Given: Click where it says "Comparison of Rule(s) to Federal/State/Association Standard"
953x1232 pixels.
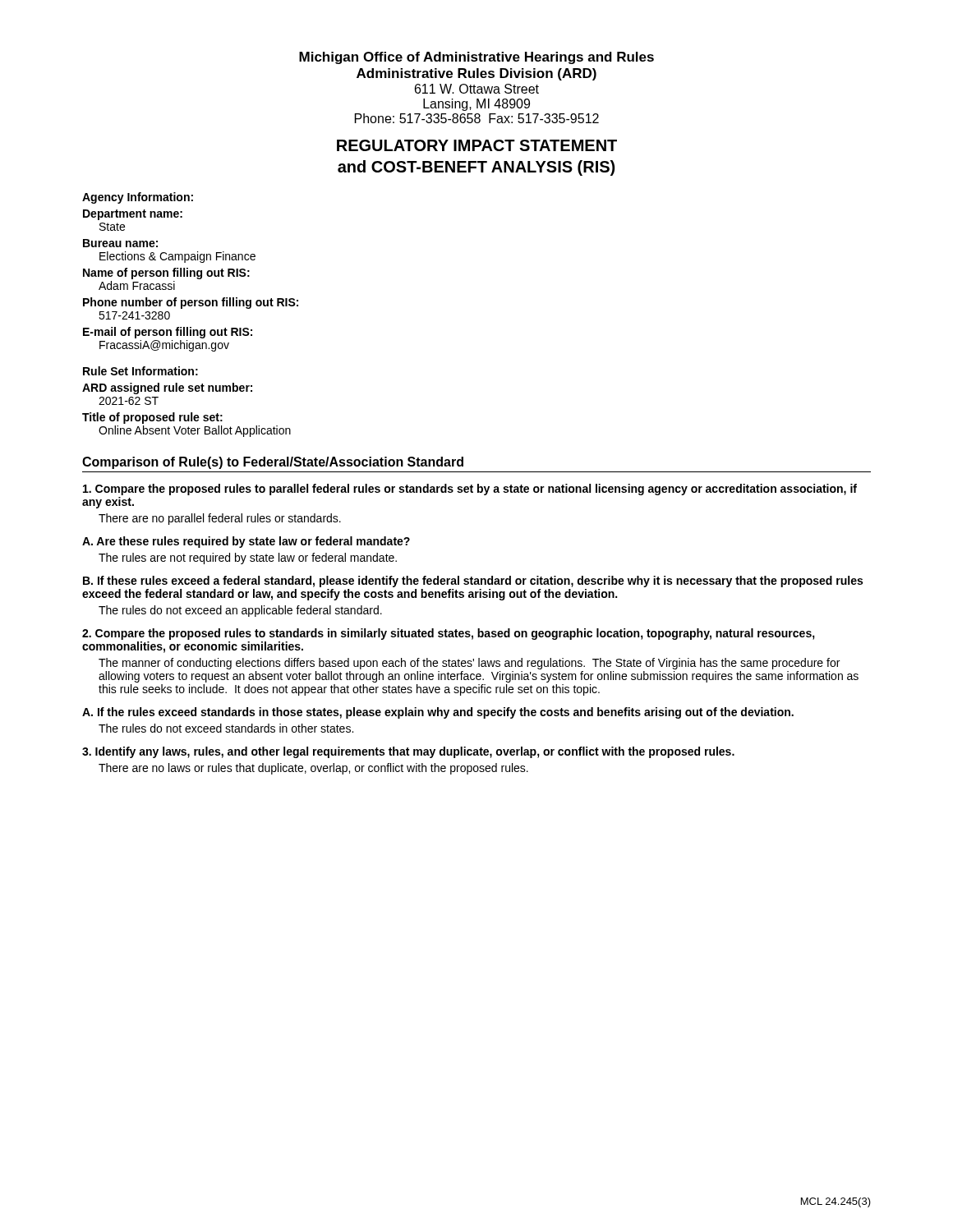Looking at the screenshot, I should [x=273, y=462].
